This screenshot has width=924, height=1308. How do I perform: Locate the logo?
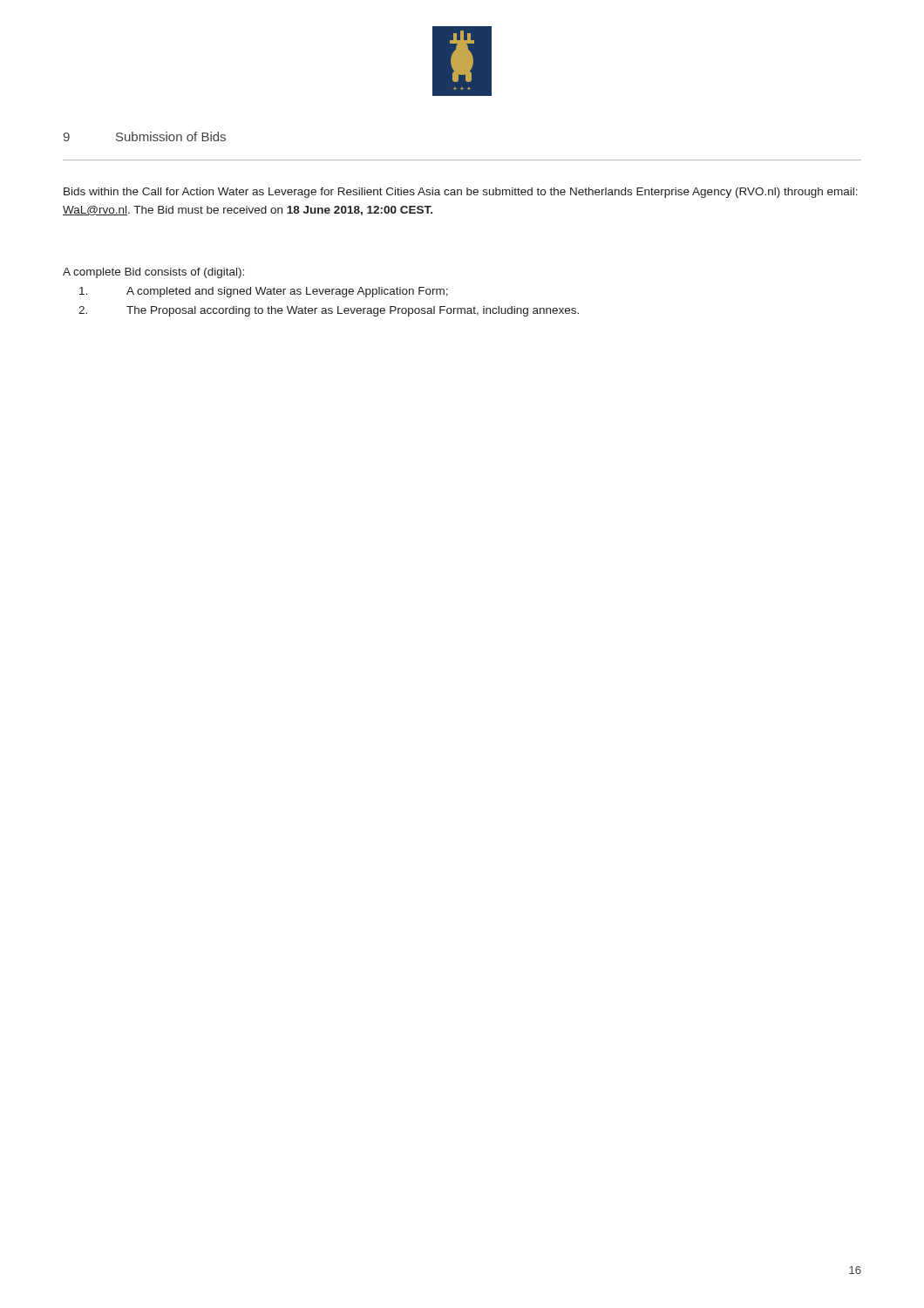[462, 62]
